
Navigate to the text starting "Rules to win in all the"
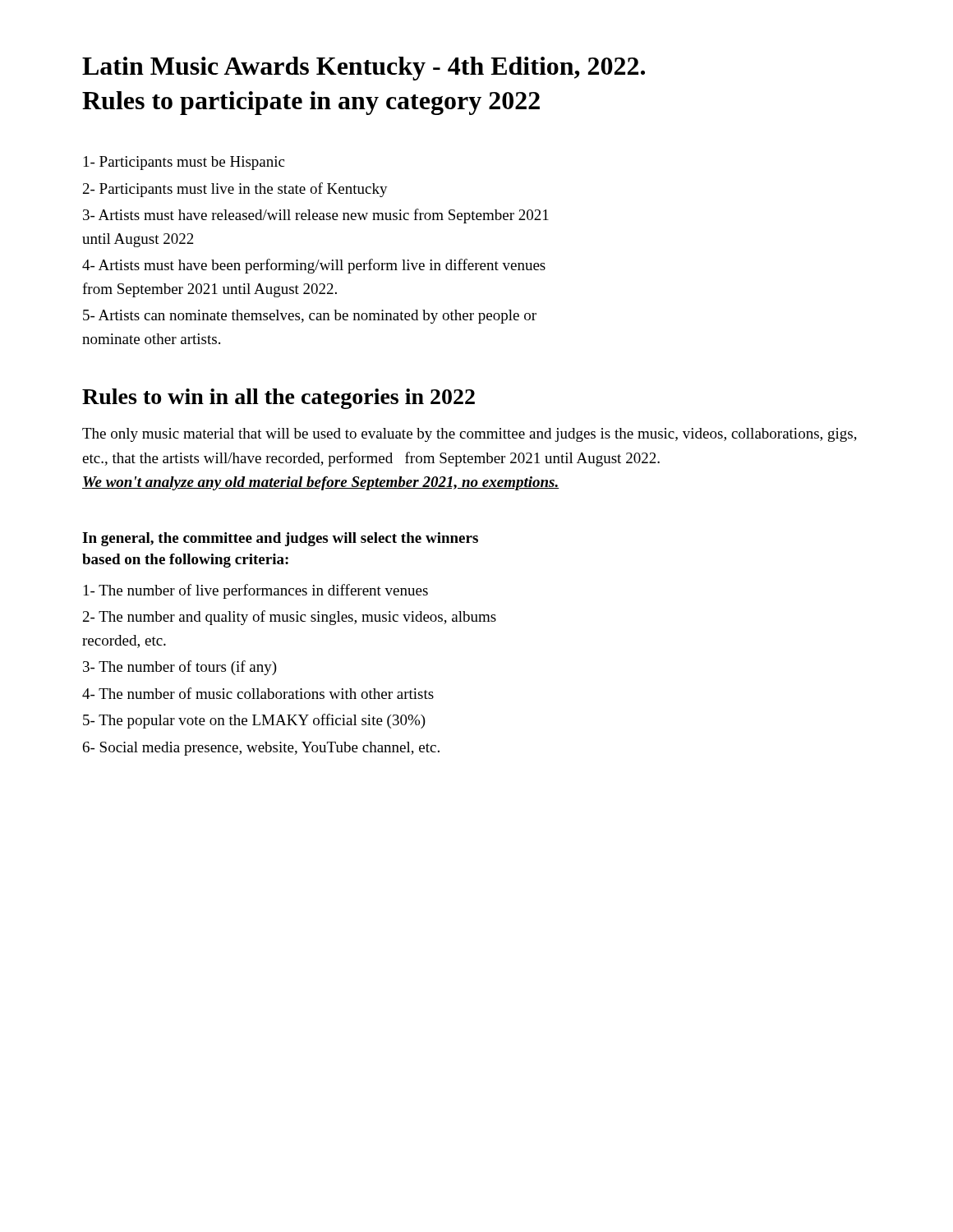click(279, 396)
